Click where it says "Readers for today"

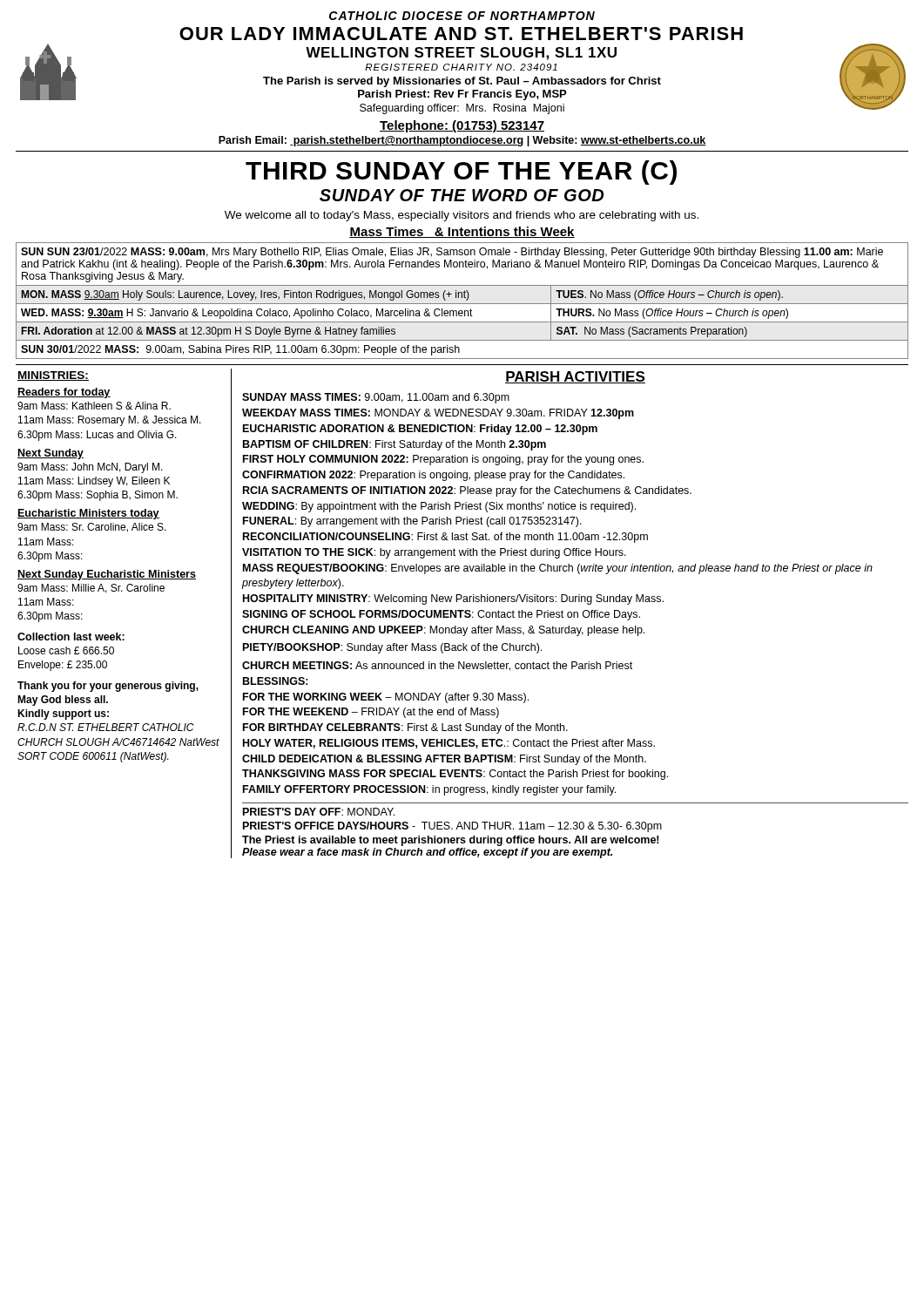click(x=64, y=392)
